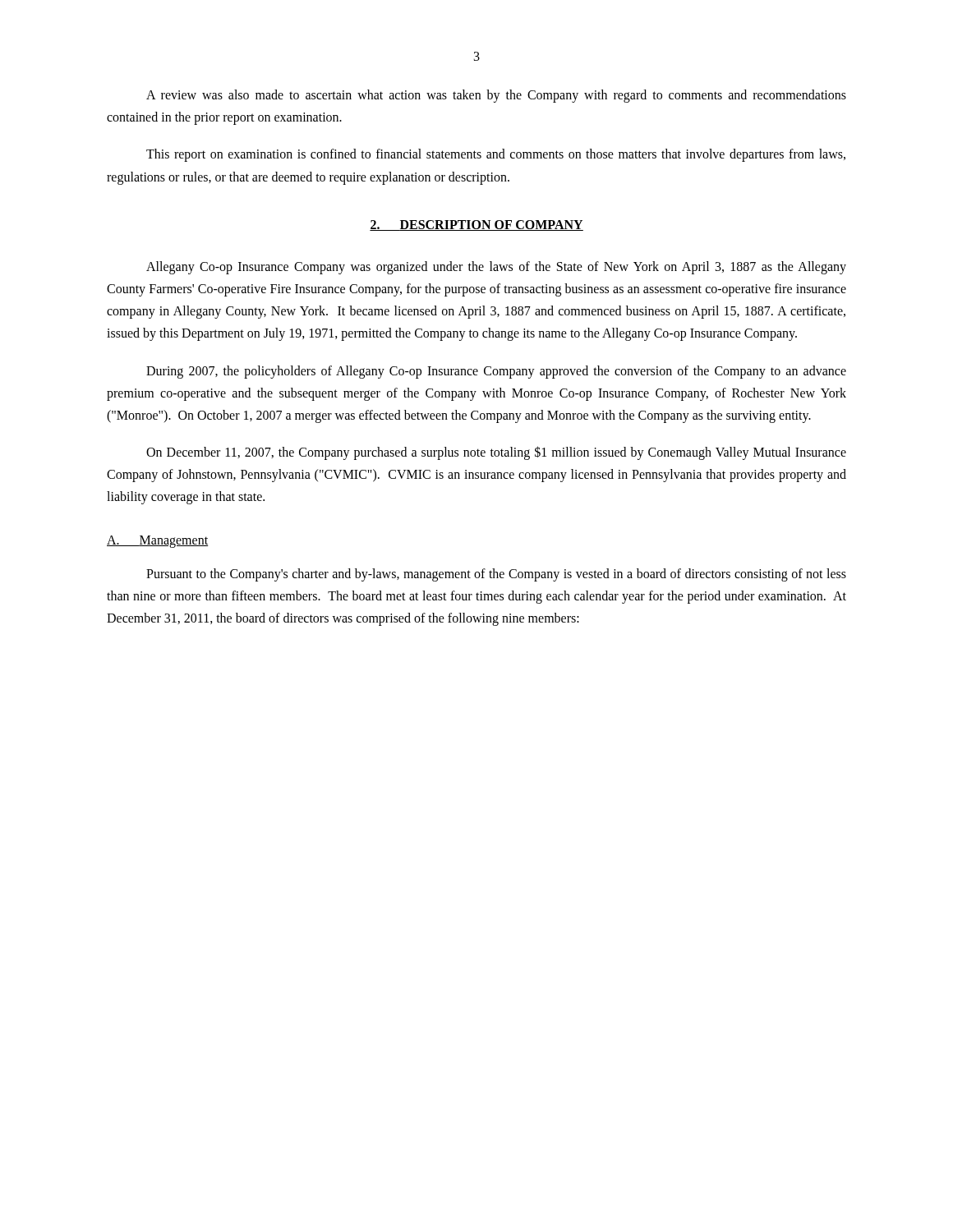The width and height of the screenshot is (953, 1232).
Task: Locate the block of text that opens with "Allegany Co-op Insurance Company was organized under the"
Action: [x=476, y=300]
